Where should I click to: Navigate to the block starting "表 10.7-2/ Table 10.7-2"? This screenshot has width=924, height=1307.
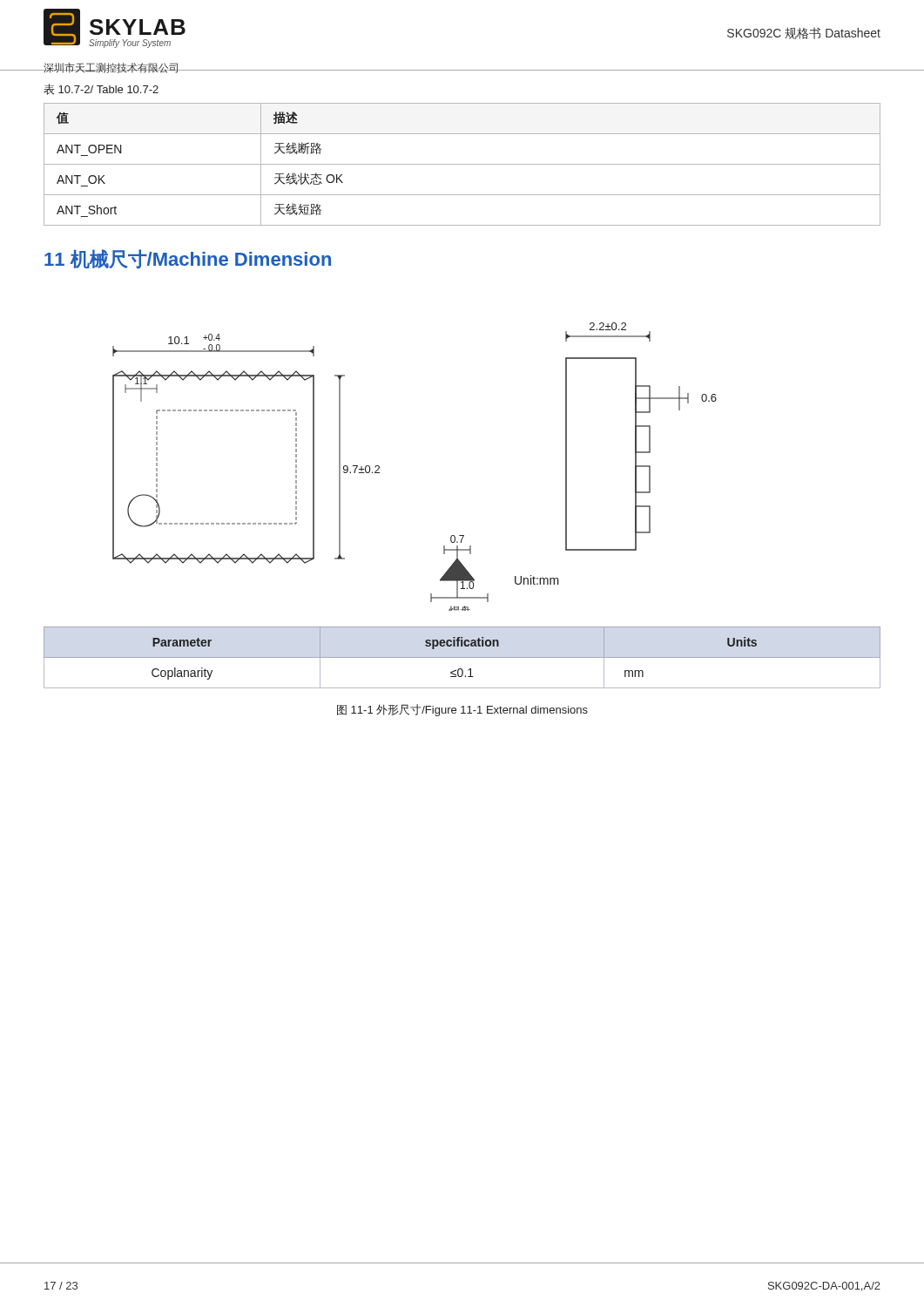tap(101, 89)
